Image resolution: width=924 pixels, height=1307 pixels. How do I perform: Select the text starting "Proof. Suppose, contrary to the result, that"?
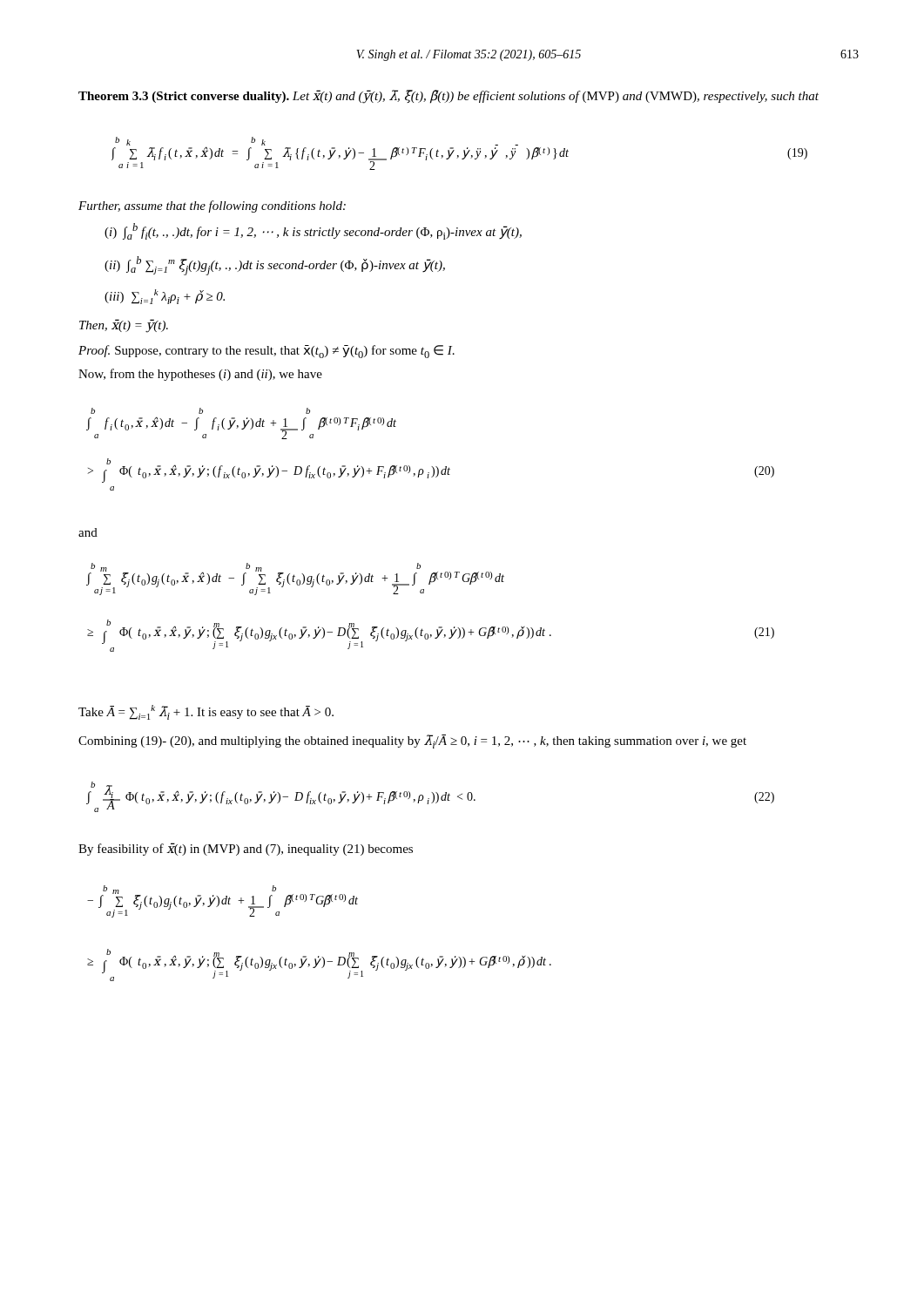tap(267, 362)
